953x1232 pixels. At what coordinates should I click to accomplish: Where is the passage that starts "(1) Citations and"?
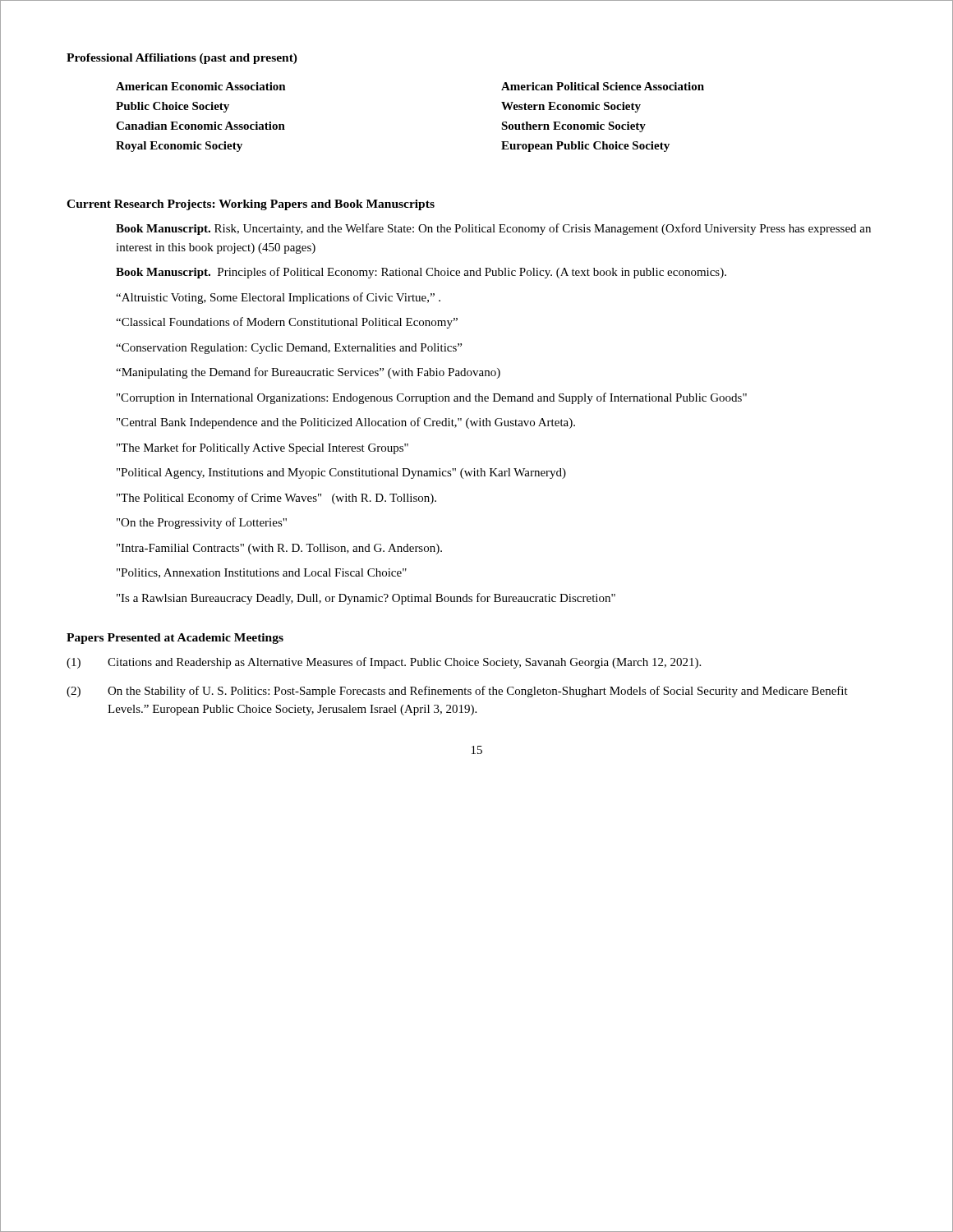476,662
